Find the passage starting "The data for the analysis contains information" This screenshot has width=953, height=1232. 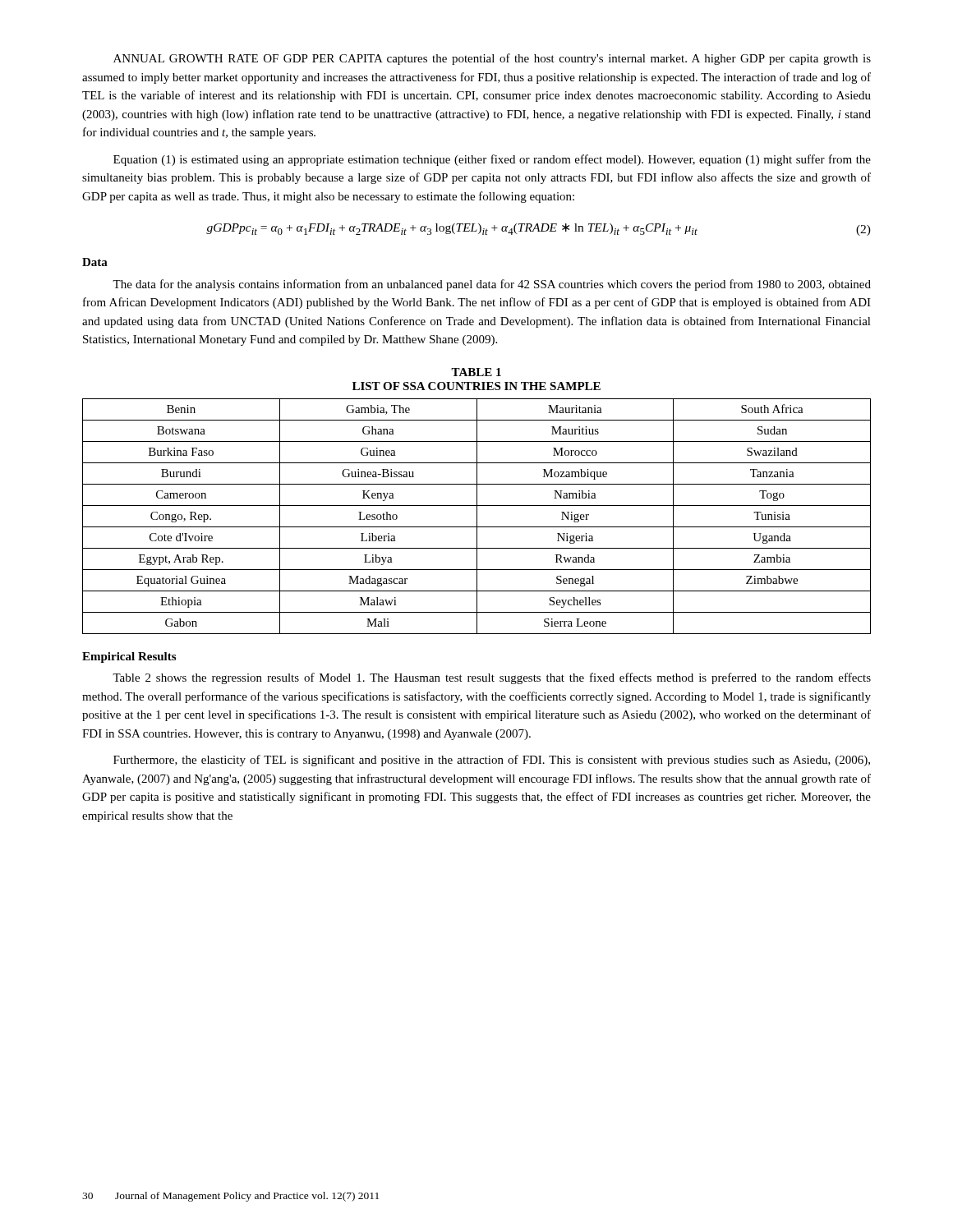(x=476, y=312)
